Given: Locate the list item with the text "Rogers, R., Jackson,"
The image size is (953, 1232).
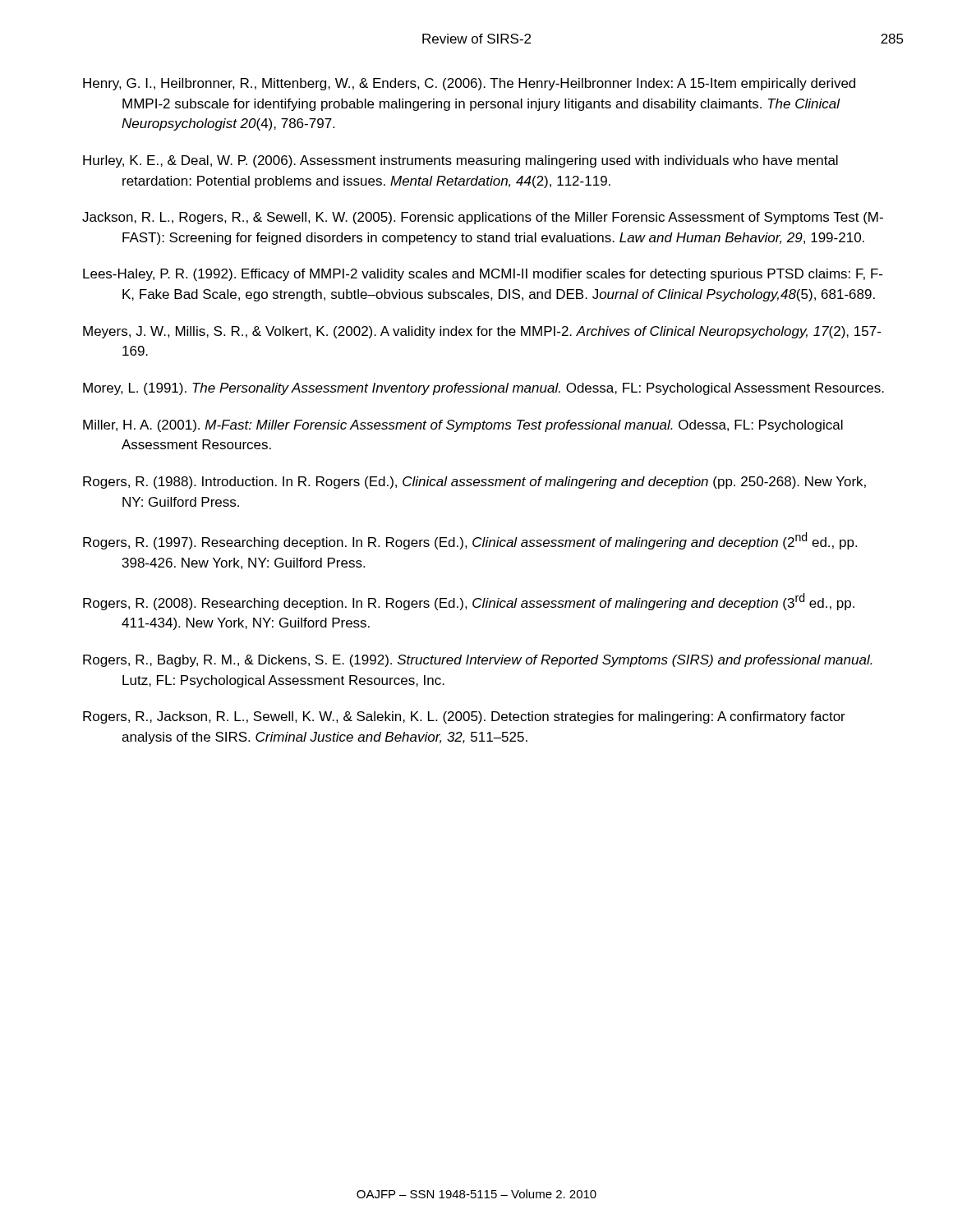Looking at the screenshot, I should [464, 727].
